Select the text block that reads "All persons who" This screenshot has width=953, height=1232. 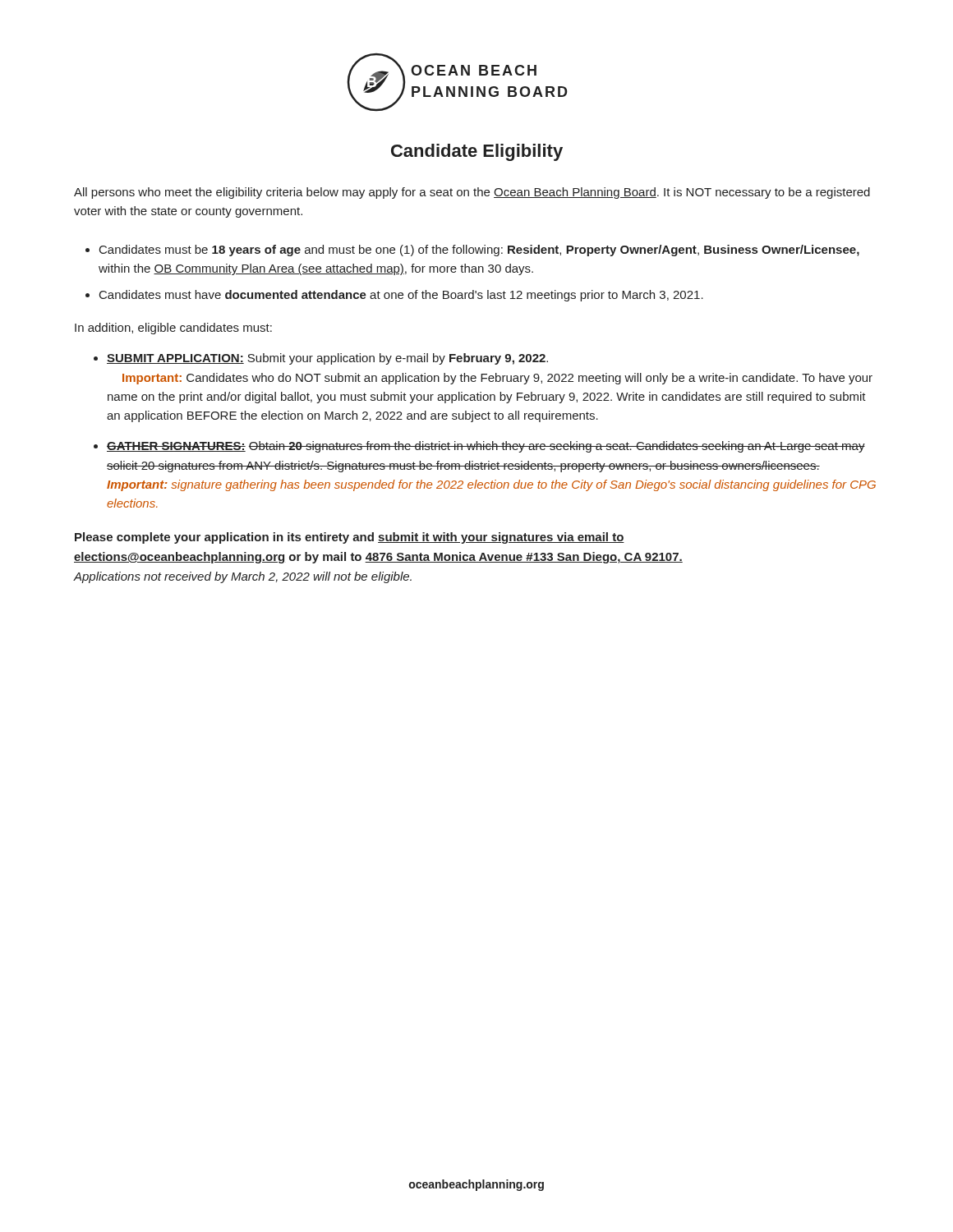pos(472,201)
